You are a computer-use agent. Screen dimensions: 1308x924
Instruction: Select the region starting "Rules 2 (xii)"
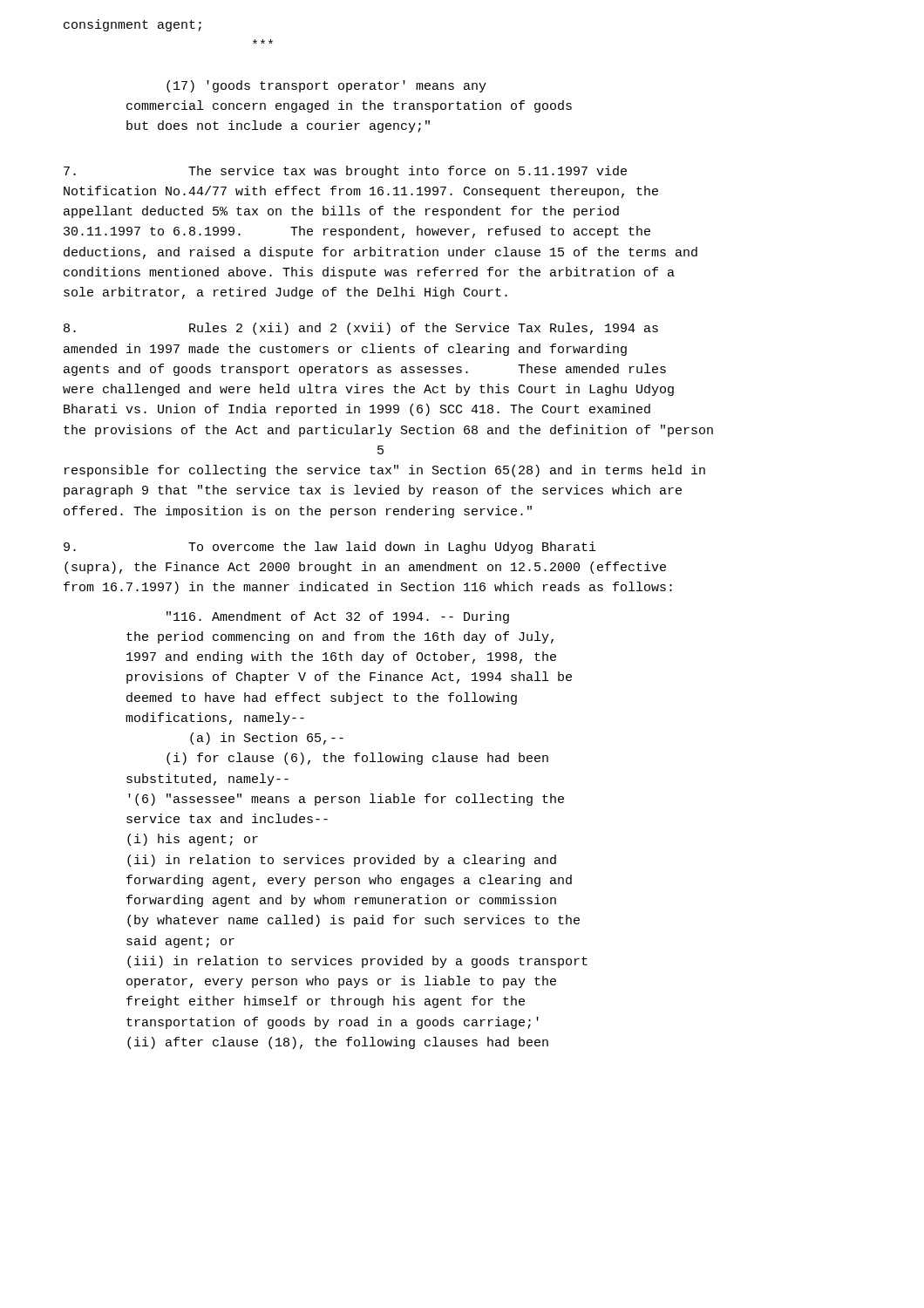388,421
